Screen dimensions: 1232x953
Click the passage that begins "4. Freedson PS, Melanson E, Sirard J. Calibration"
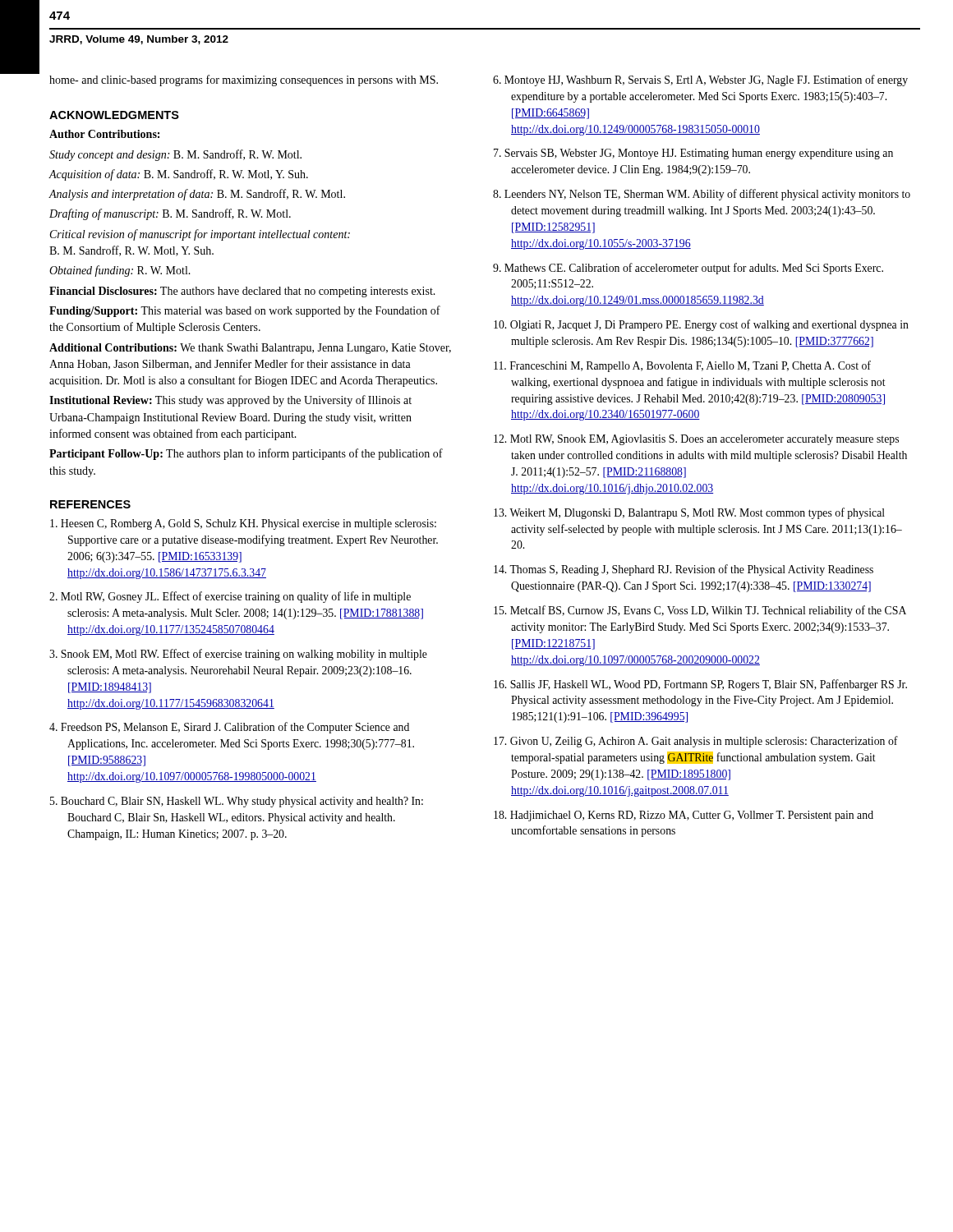pyautogui.click(x=232, y=752)
